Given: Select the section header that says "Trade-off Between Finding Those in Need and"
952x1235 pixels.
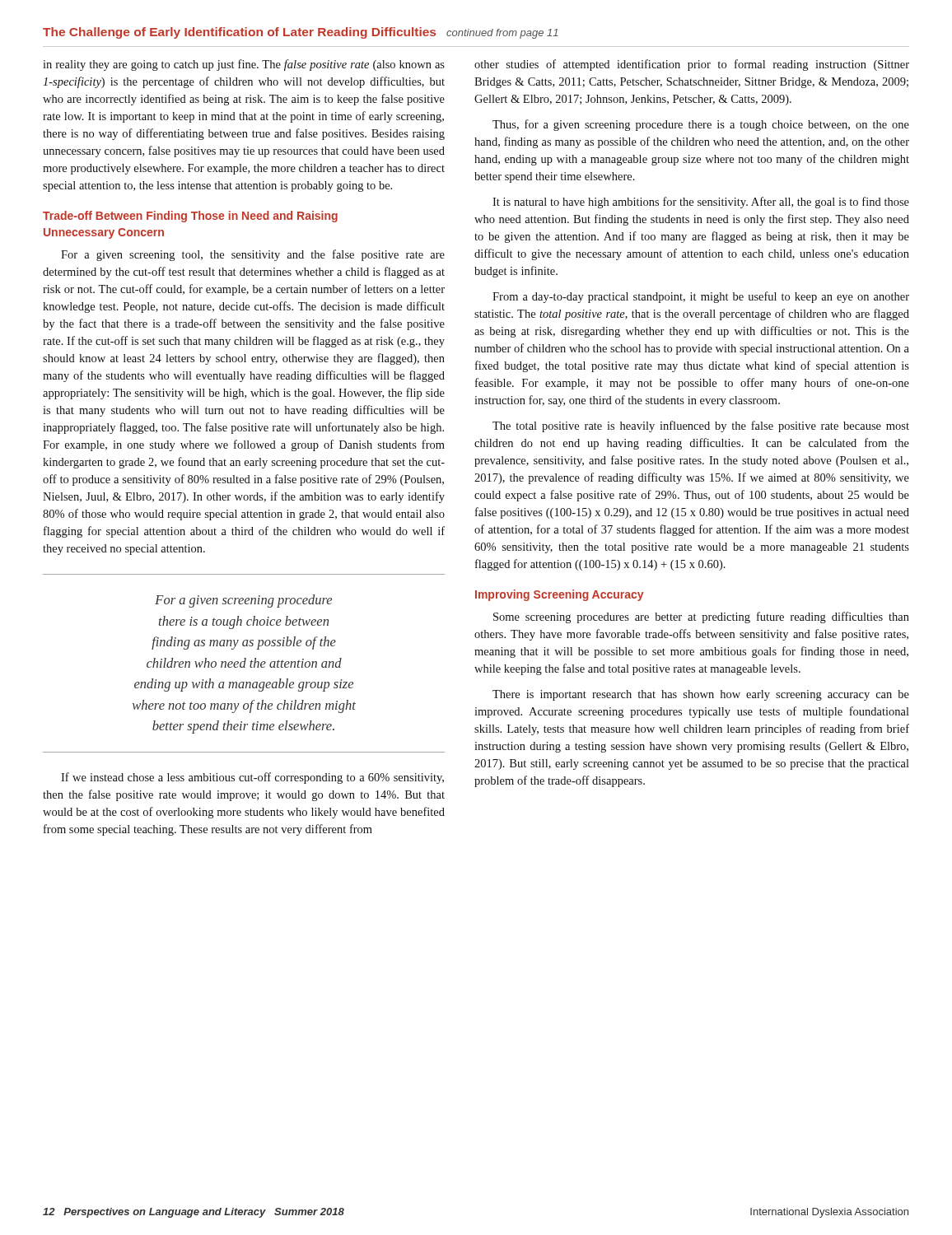Looking at the screenshot, I should tap(244, 224).
